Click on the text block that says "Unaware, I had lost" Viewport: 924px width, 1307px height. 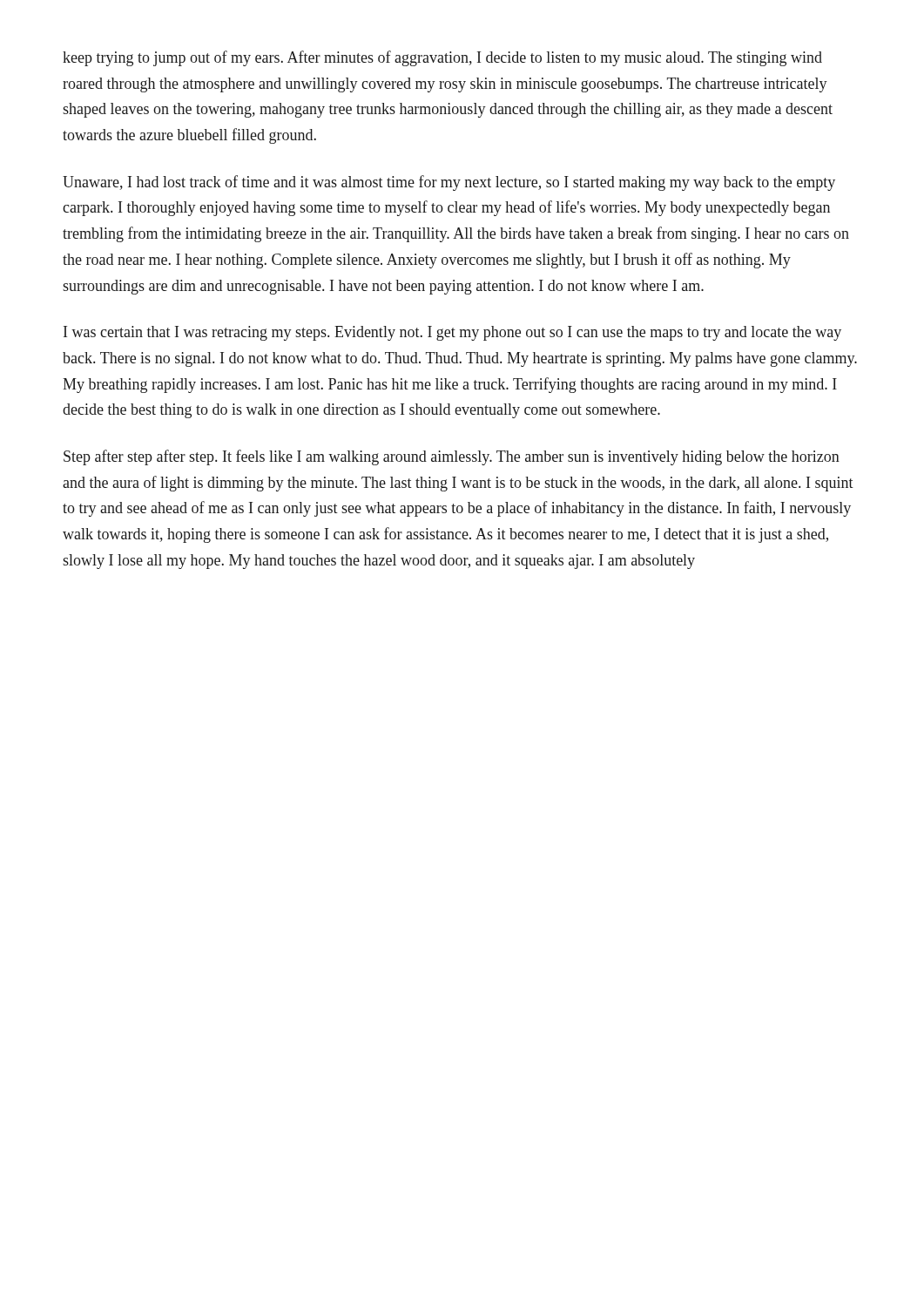click(x=456, y=234)
